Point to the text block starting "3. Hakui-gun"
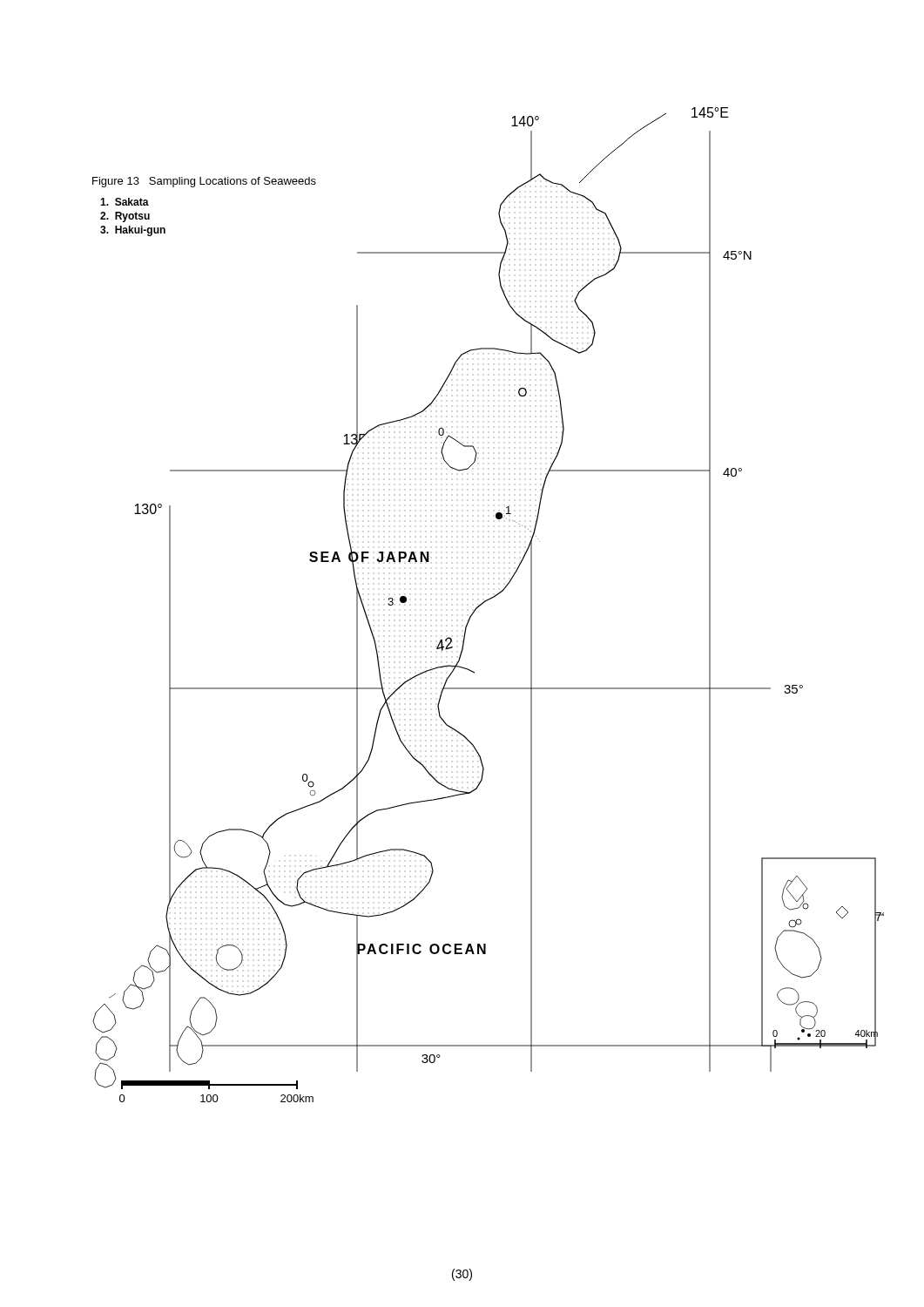The height and width of the screenshot is (1307, 924). [133, 230]
